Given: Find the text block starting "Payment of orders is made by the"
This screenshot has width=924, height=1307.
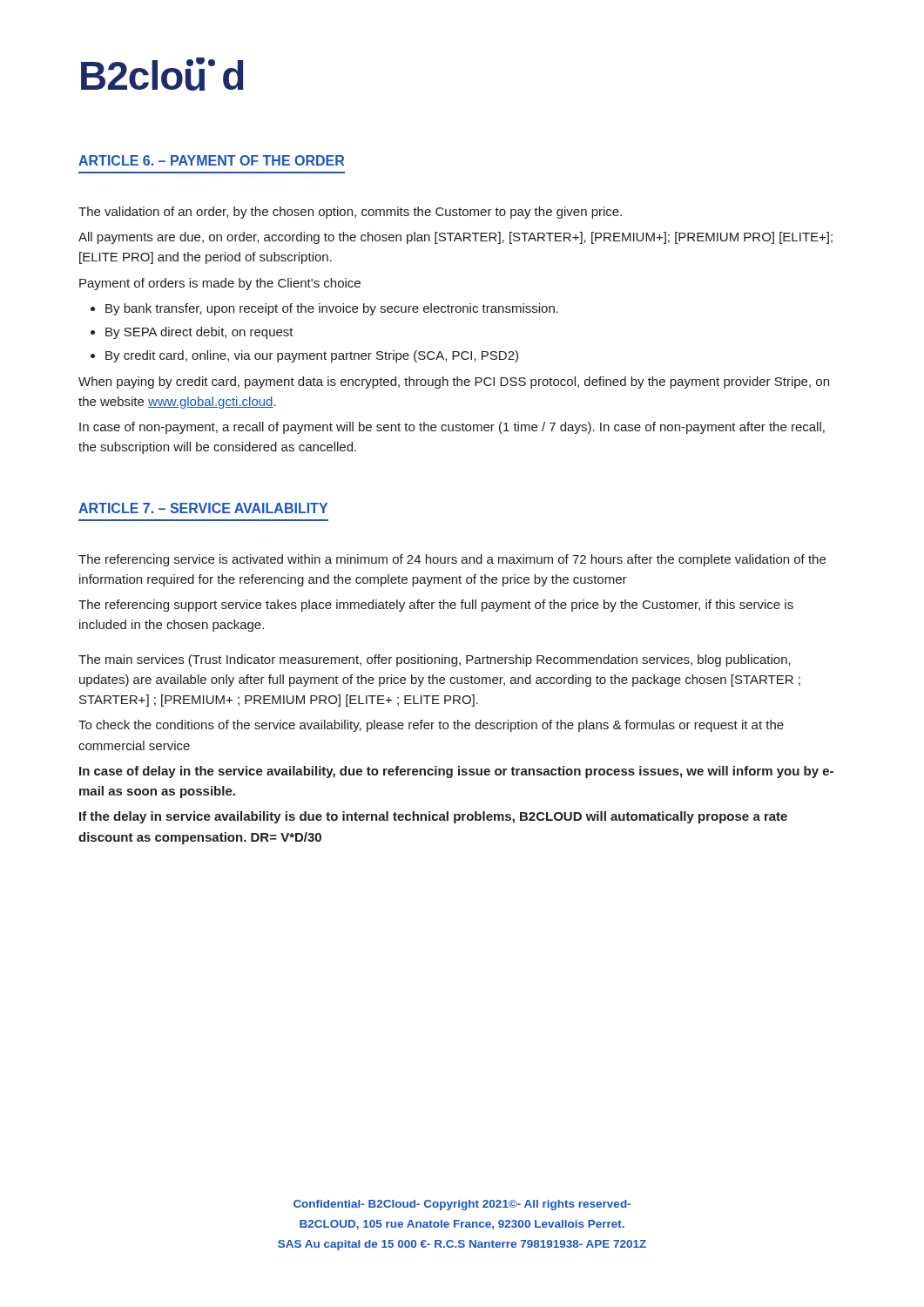Looking at the screenshot, I should coord(220,282).
